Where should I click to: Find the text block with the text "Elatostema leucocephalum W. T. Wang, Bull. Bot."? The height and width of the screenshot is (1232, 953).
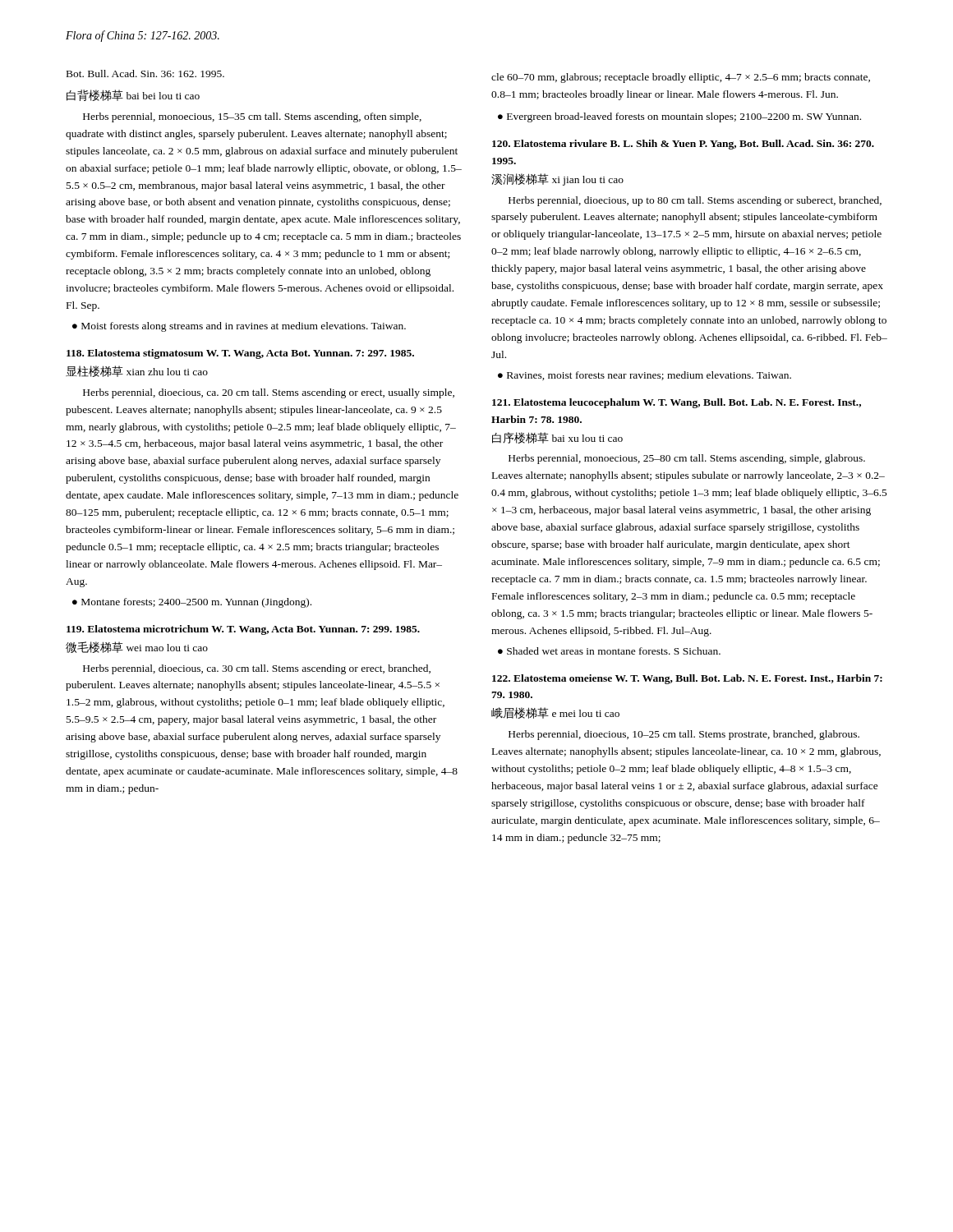point(676,410)
